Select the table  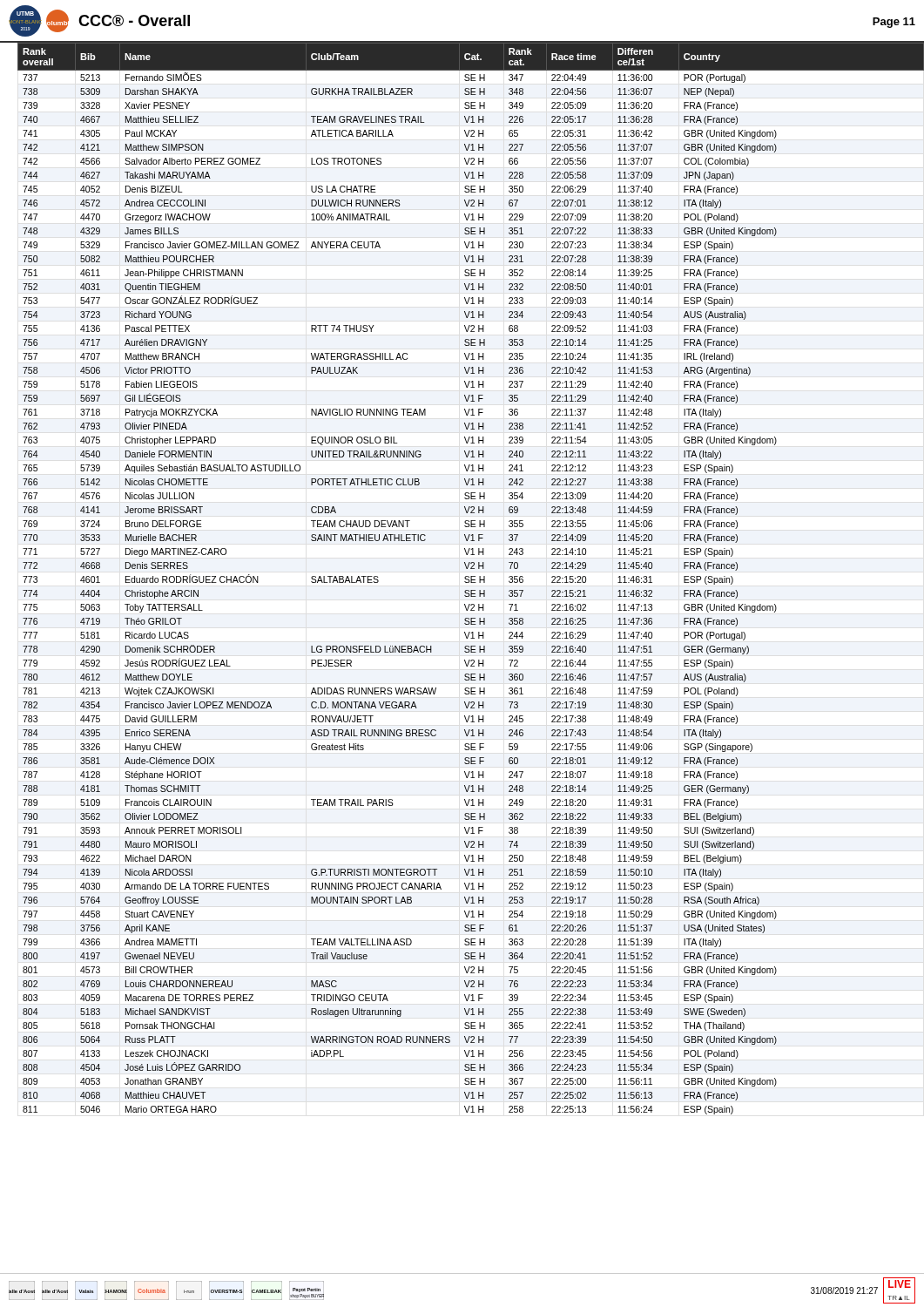(x=462, y=579)
